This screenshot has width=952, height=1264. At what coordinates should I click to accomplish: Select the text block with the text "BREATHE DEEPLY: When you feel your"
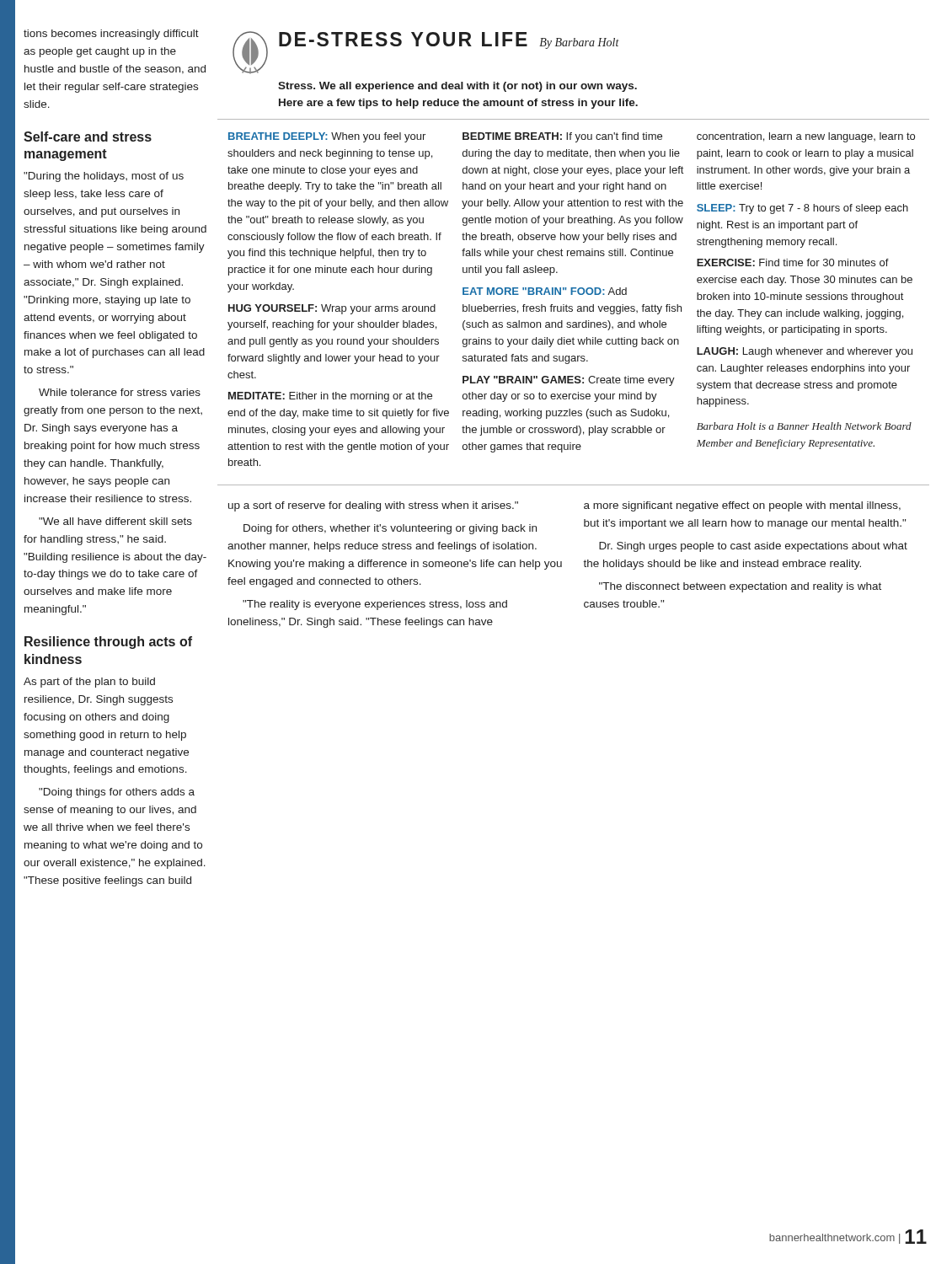[339, 300]
